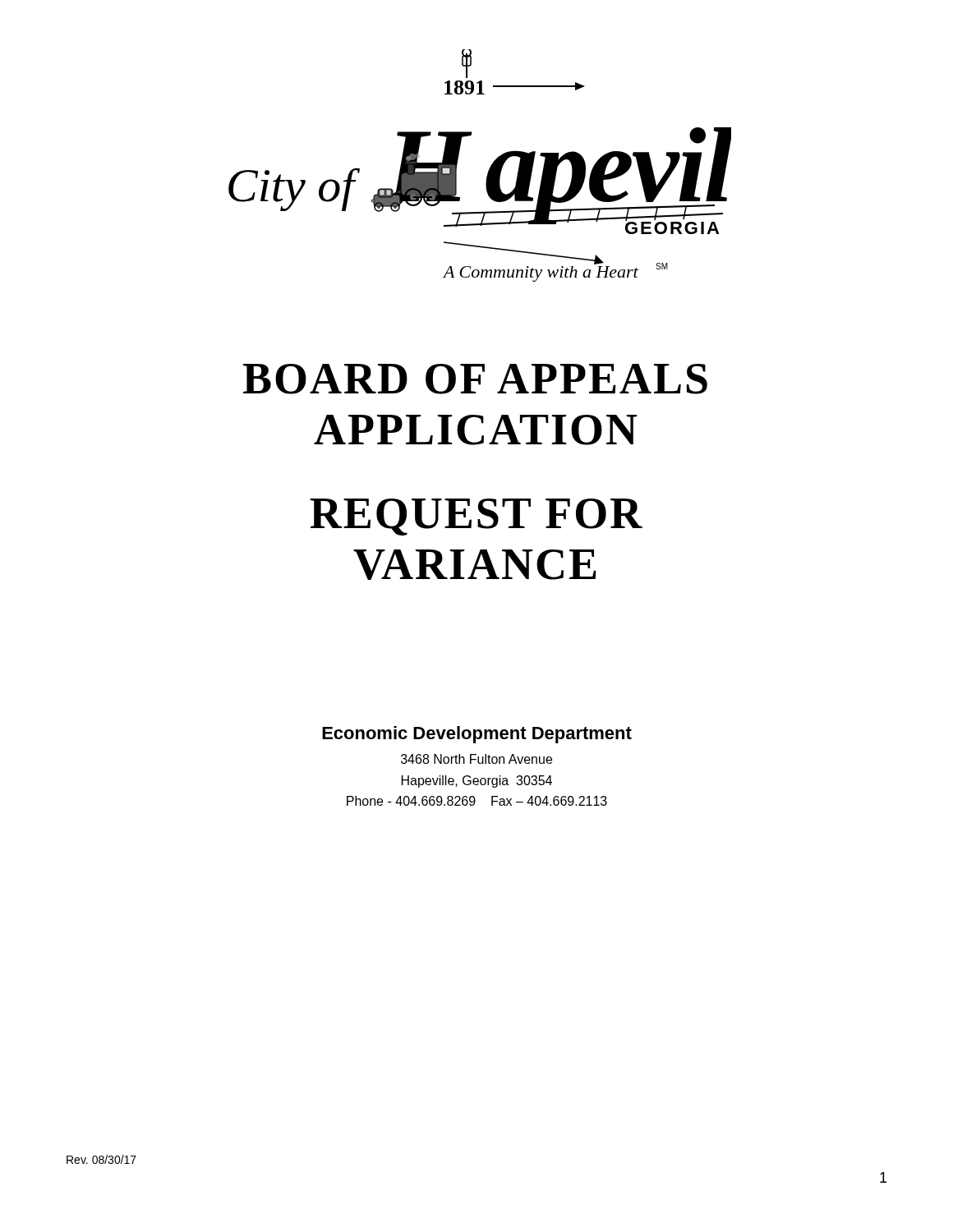
Task: Select the title
Action: (x=476, y=472)
